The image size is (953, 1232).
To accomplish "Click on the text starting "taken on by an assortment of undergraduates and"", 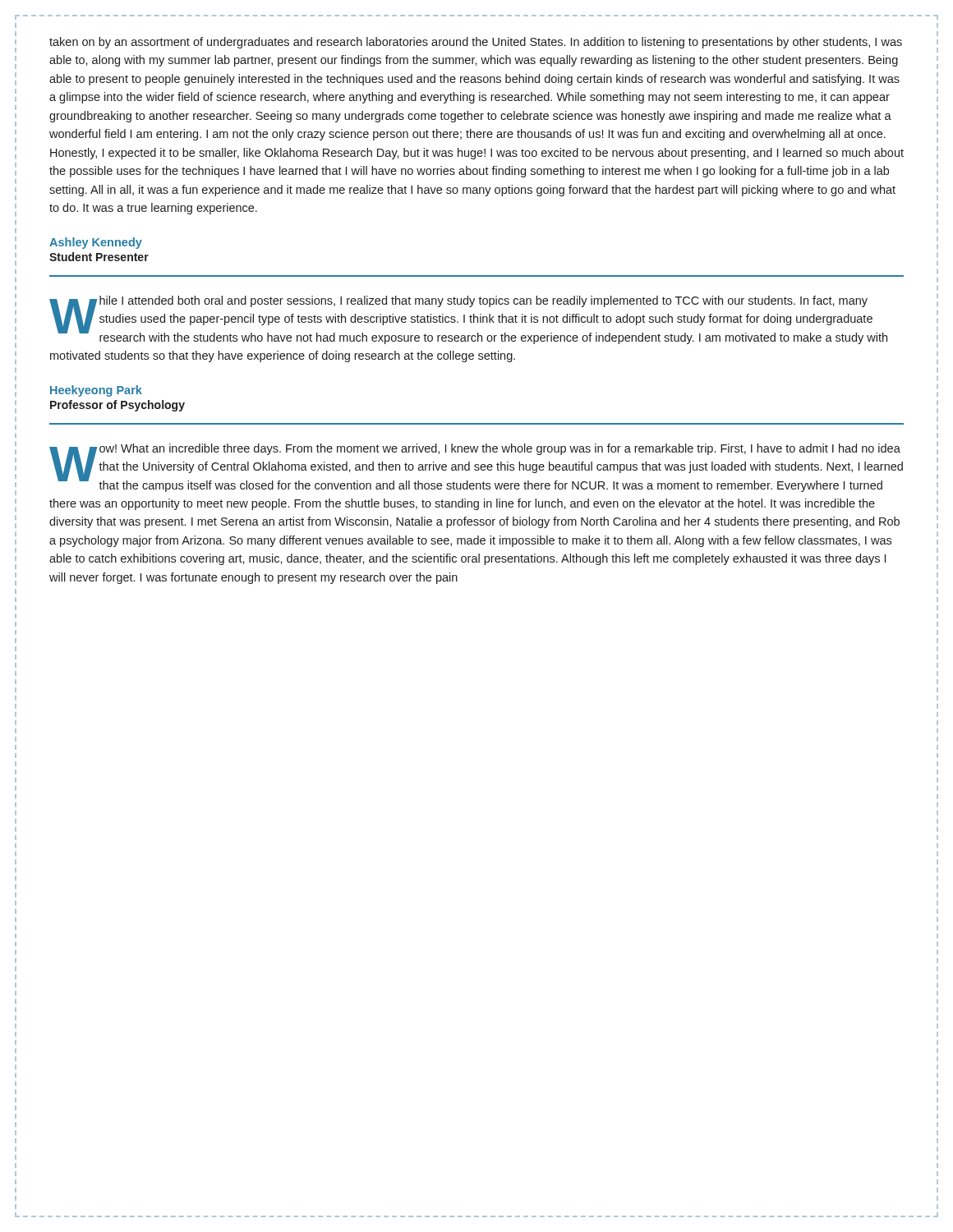I will [476, 125].
